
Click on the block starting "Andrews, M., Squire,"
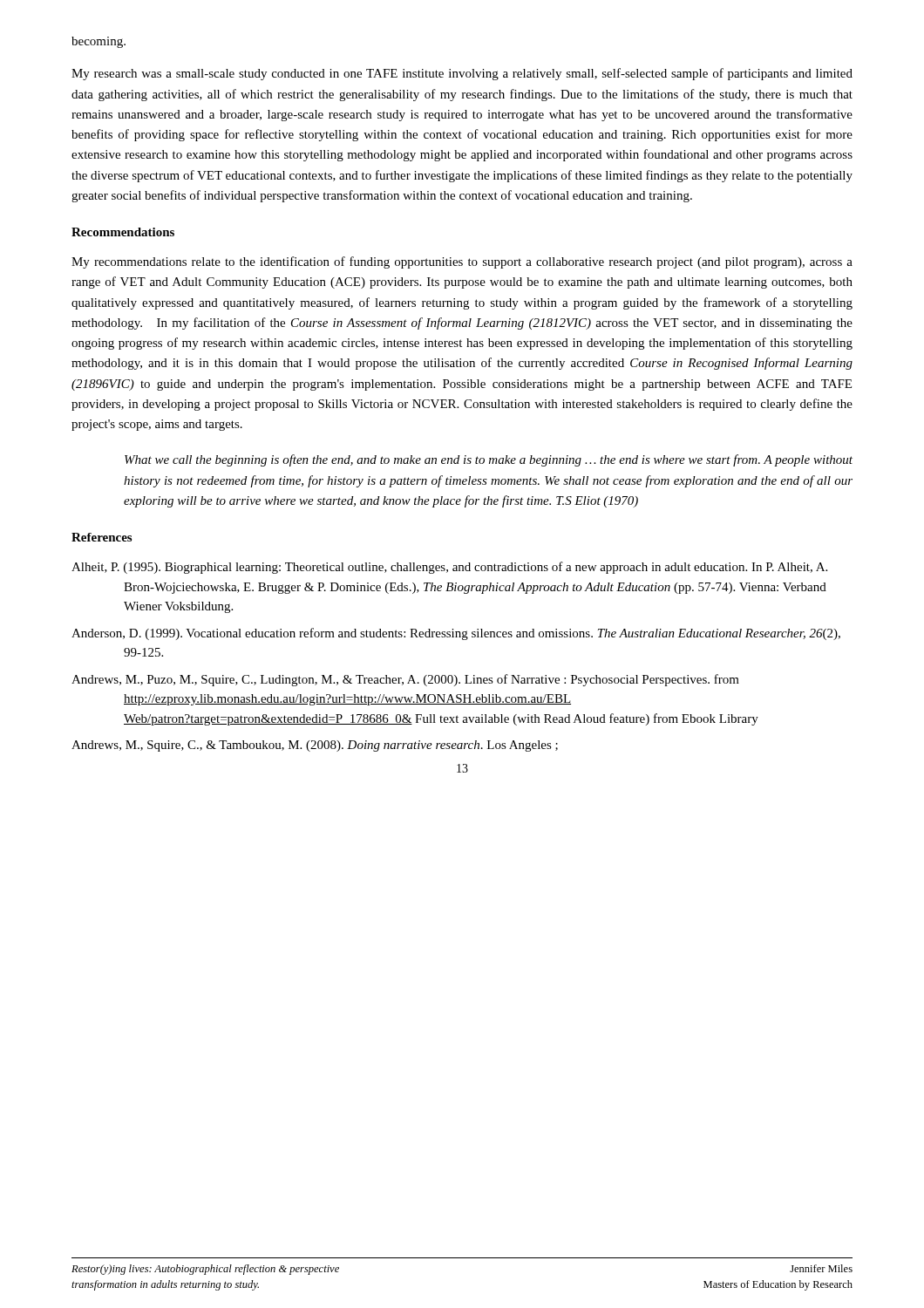[x=315, y=745]
